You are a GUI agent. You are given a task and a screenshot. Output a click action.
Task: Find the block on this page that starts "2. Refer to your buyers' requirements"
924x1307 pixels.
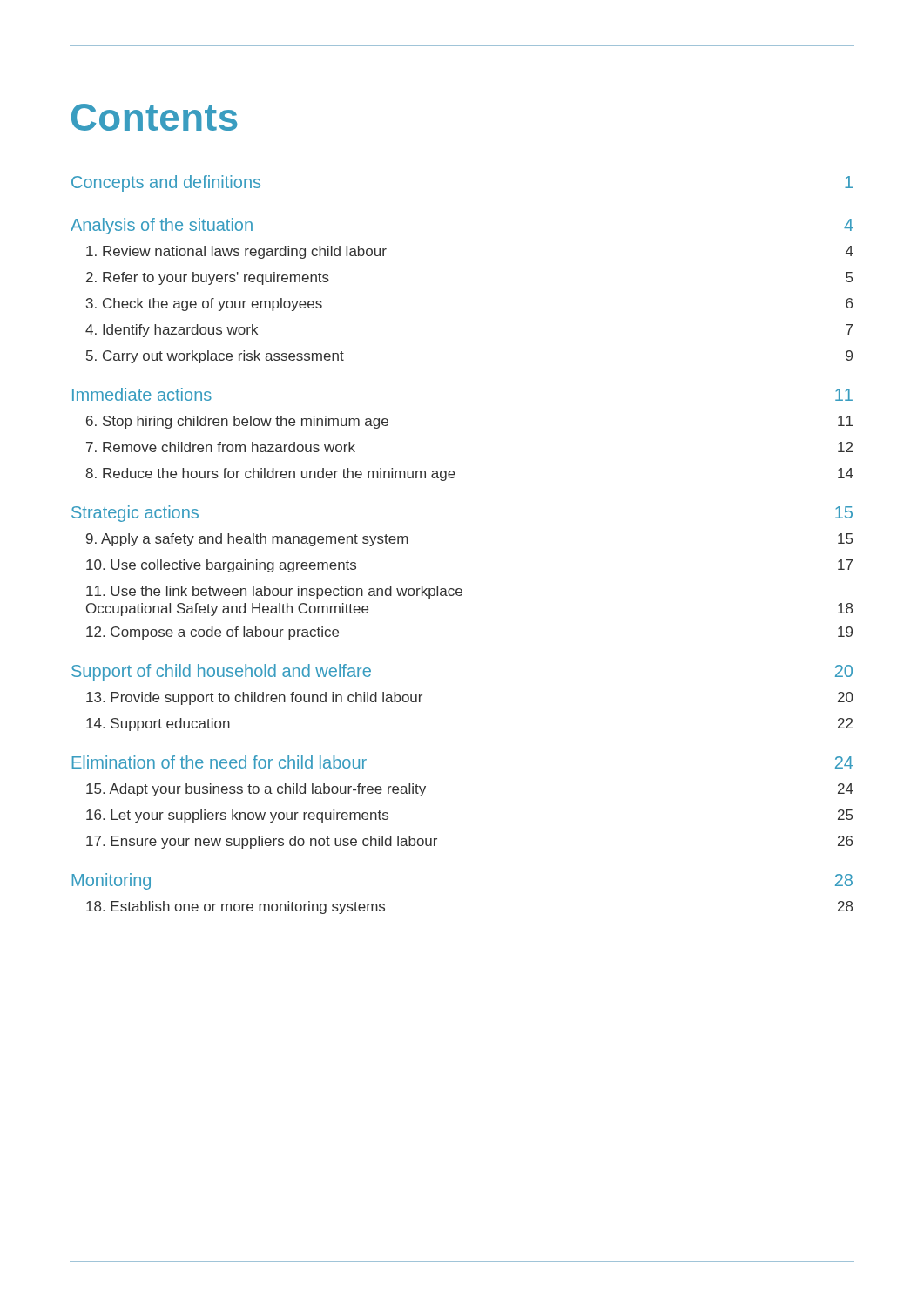pos(202,278)
